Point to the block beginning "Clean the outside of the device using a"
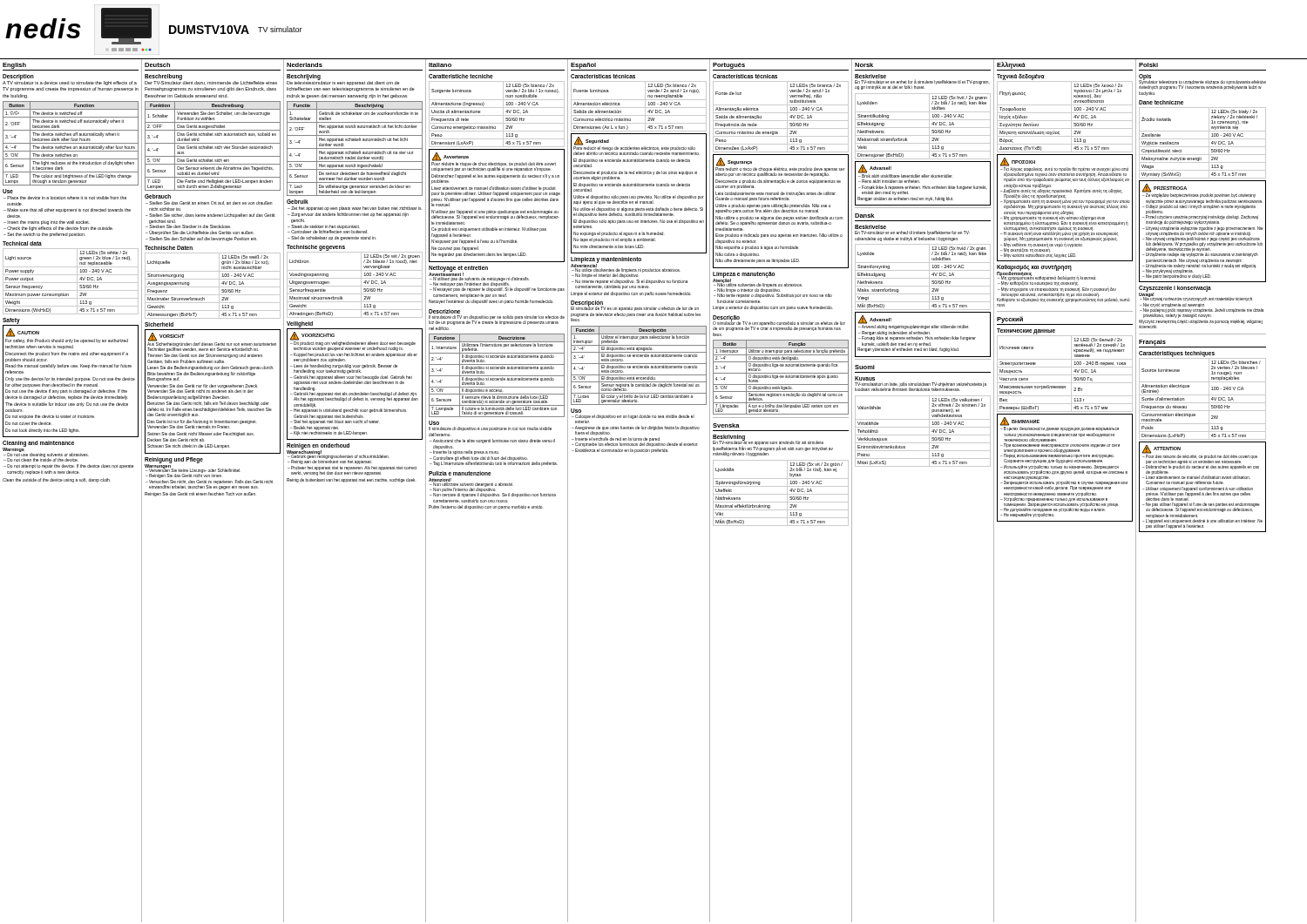The height and width of the screenshot is (924, 1307). click(x=57, y=480)
